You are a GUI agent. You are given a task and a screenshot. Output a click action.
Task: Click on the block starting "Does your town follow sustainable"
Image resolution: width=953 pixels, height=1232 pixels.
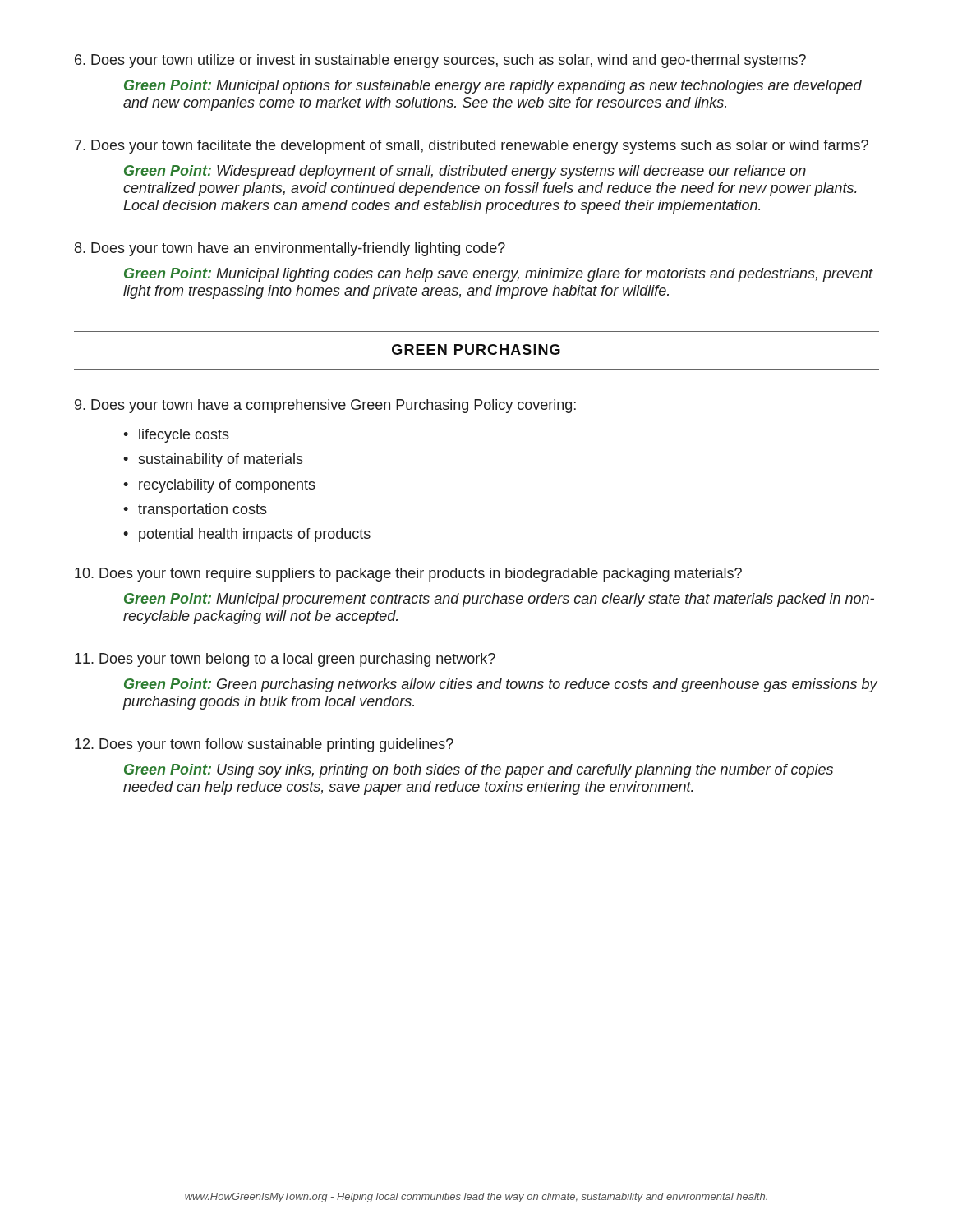click(x=476, y=765)
